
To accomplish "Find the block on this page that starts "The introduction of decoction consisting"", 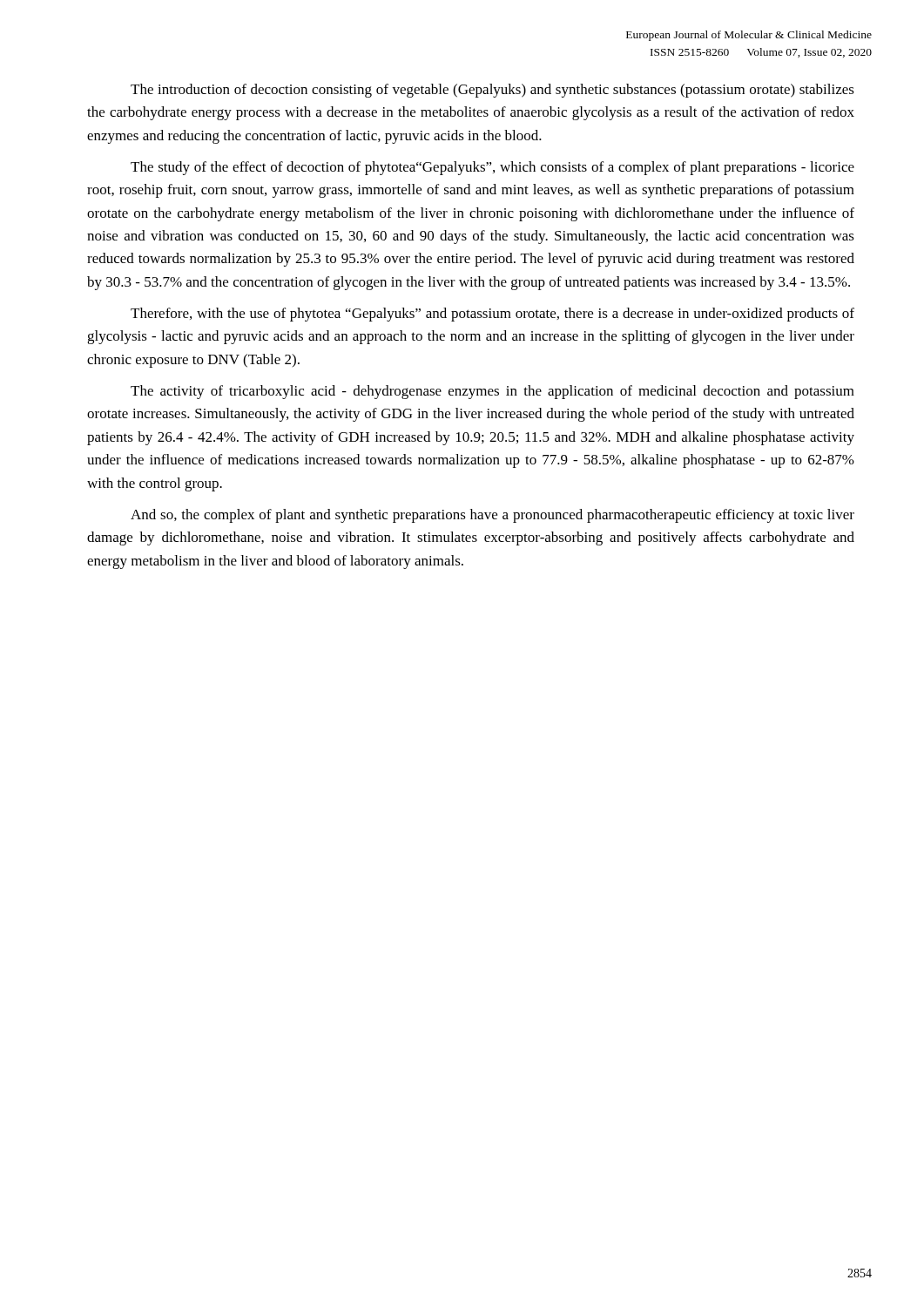I will pos(471,113).
